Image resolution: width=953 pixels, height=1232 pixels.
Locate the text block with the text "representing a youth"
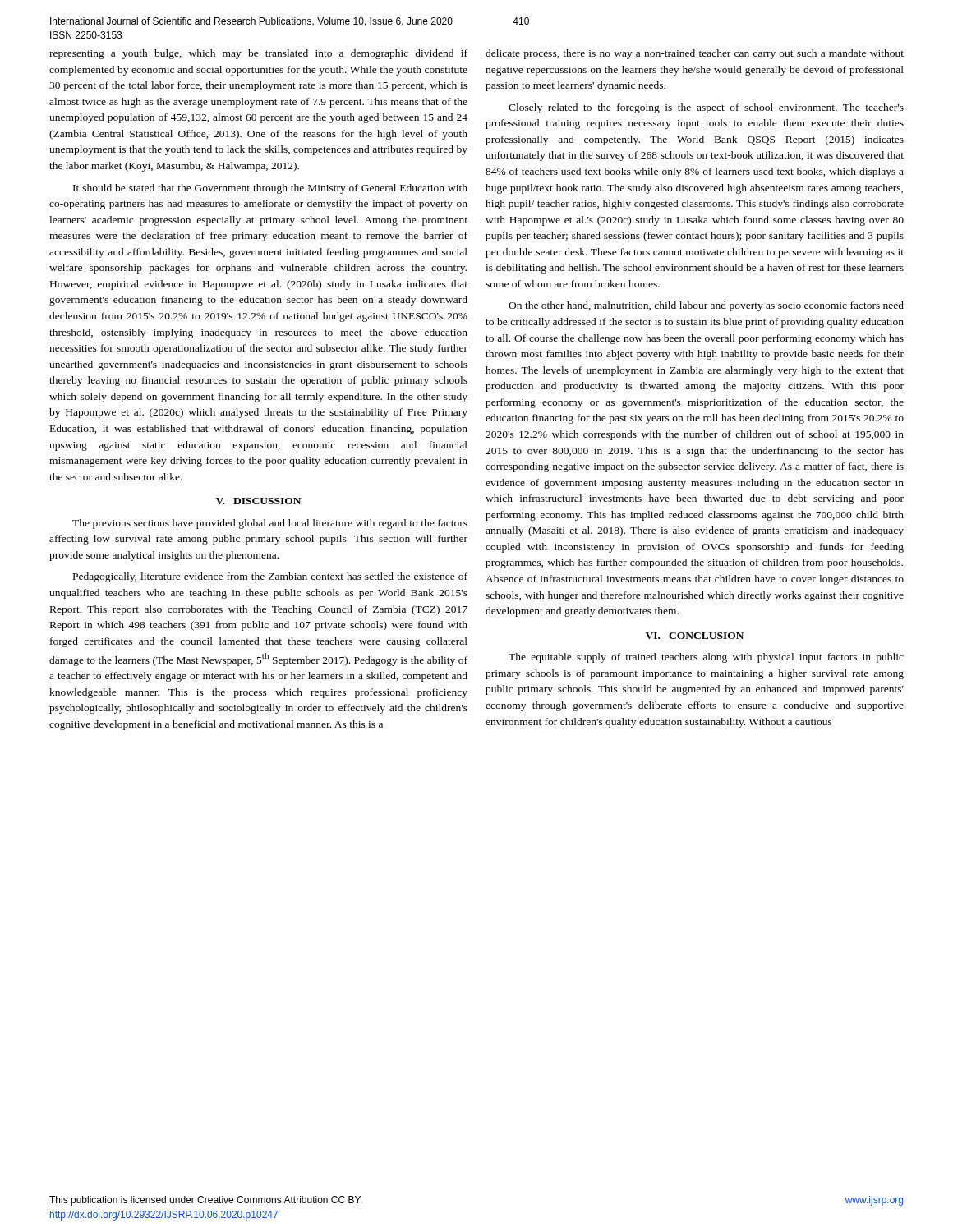(258, 109)
